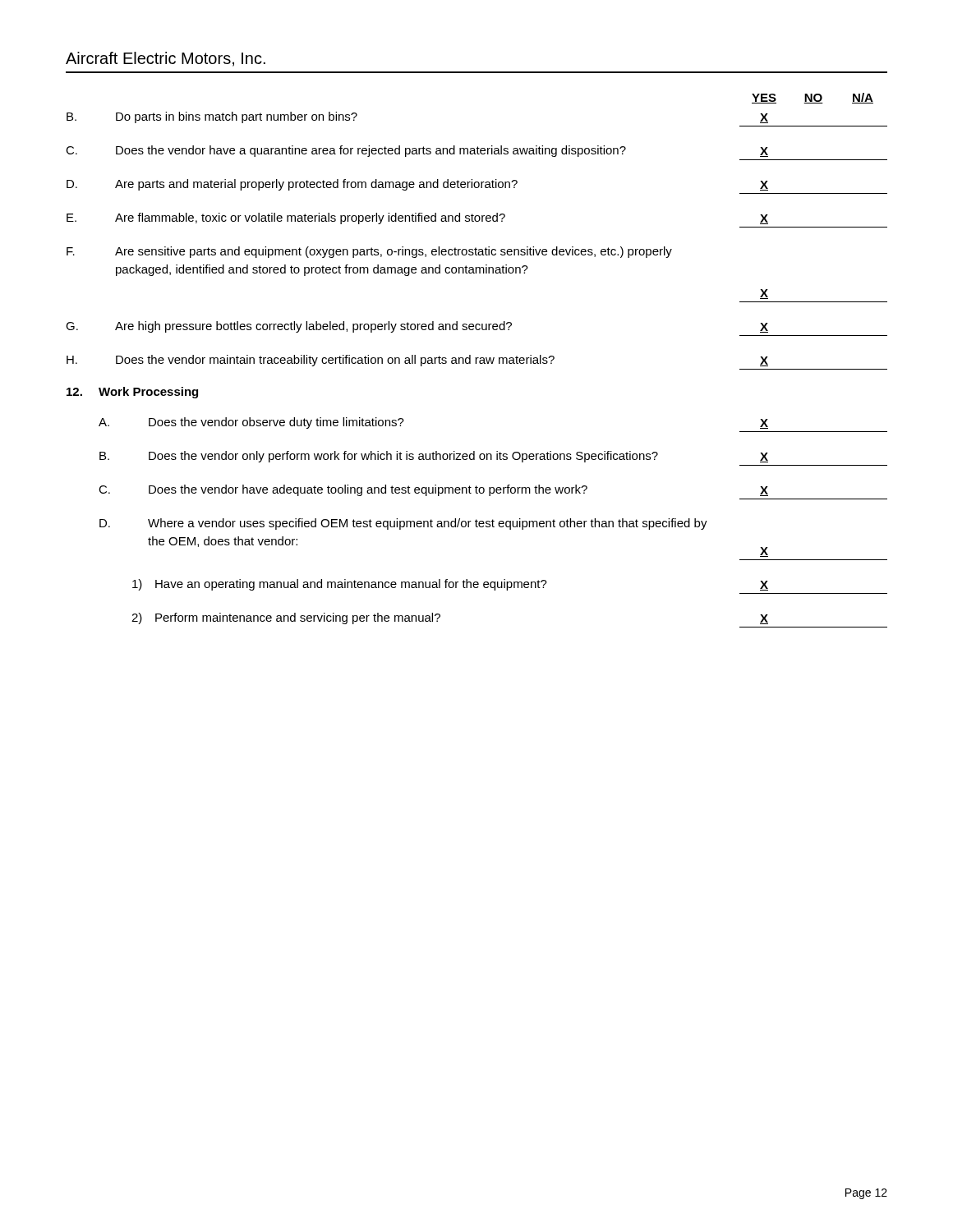The height and width of the screenshot is (1232, 953).
Task: Find the region starting "B. Do parts"
Action: pyautogui.click(x=233, y=117)
